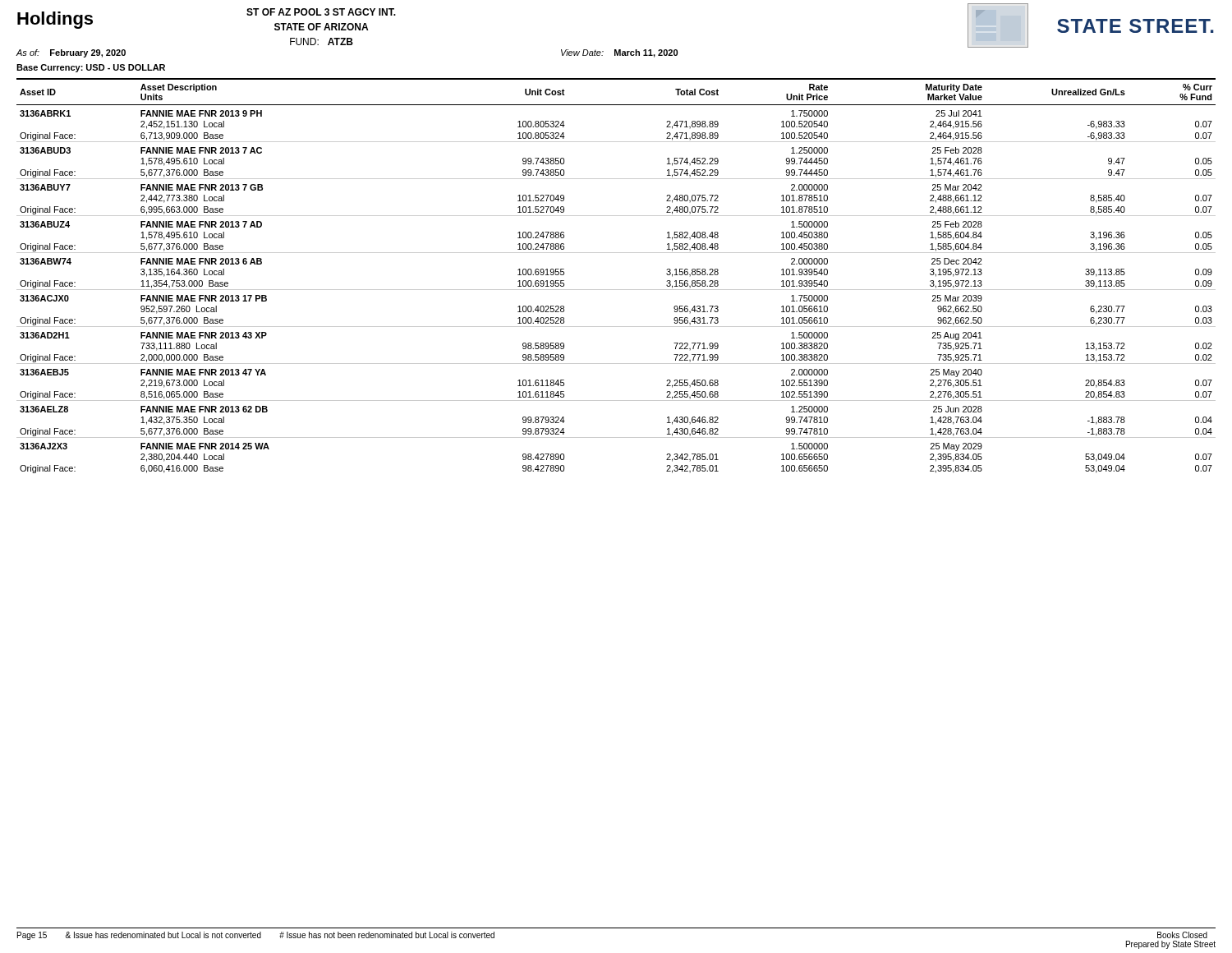Image resolution: width=1232 pixels, height=953 pixels.
Task: Point to the text starting "Base Currency: USD - US DOLLAR"
Action: click(x=91, y=67)
